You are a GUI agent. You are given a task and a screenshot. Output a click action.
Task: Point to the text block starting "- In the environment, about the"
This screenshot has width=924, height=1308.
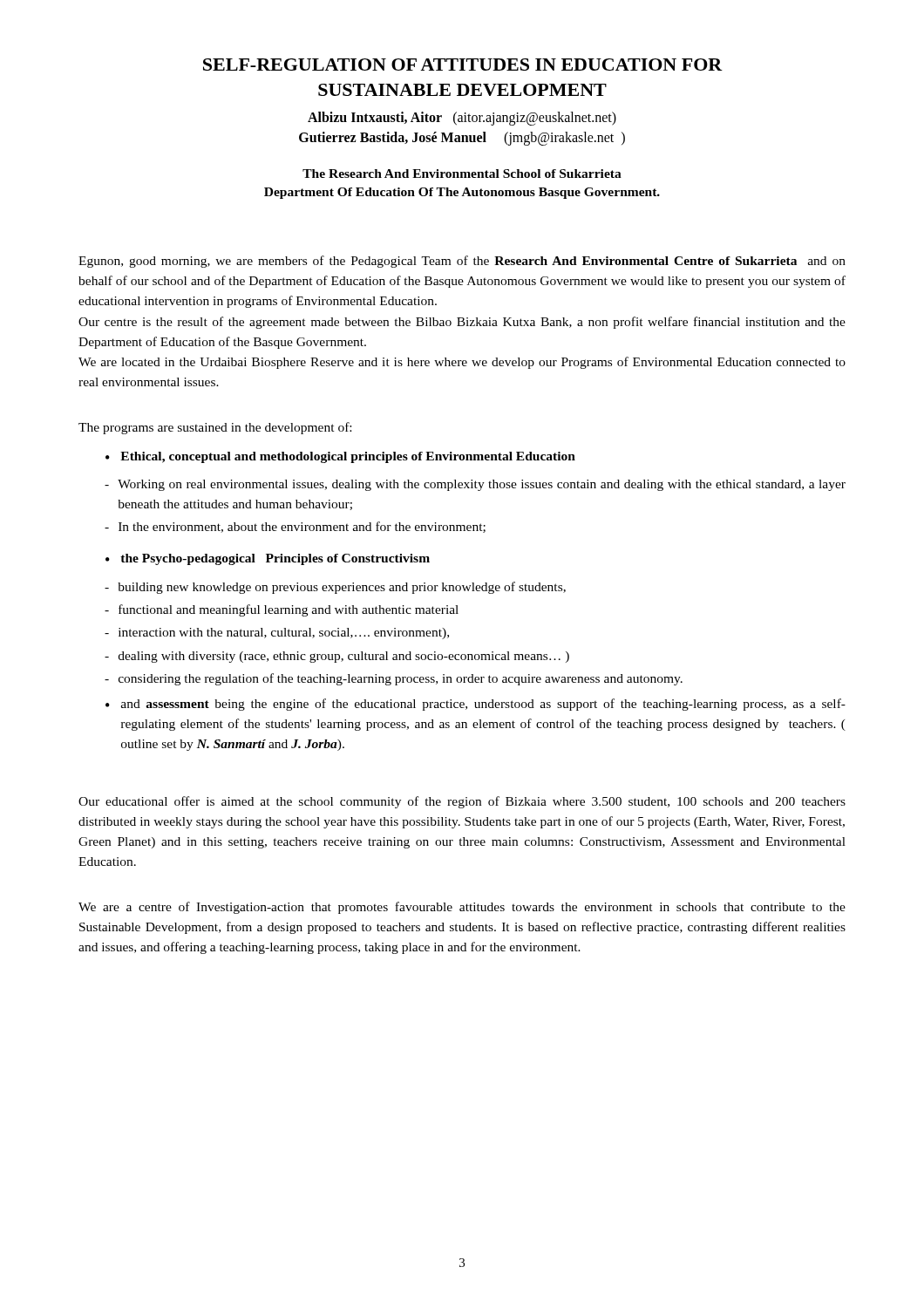pyautogui.click(x=475, y=527)
